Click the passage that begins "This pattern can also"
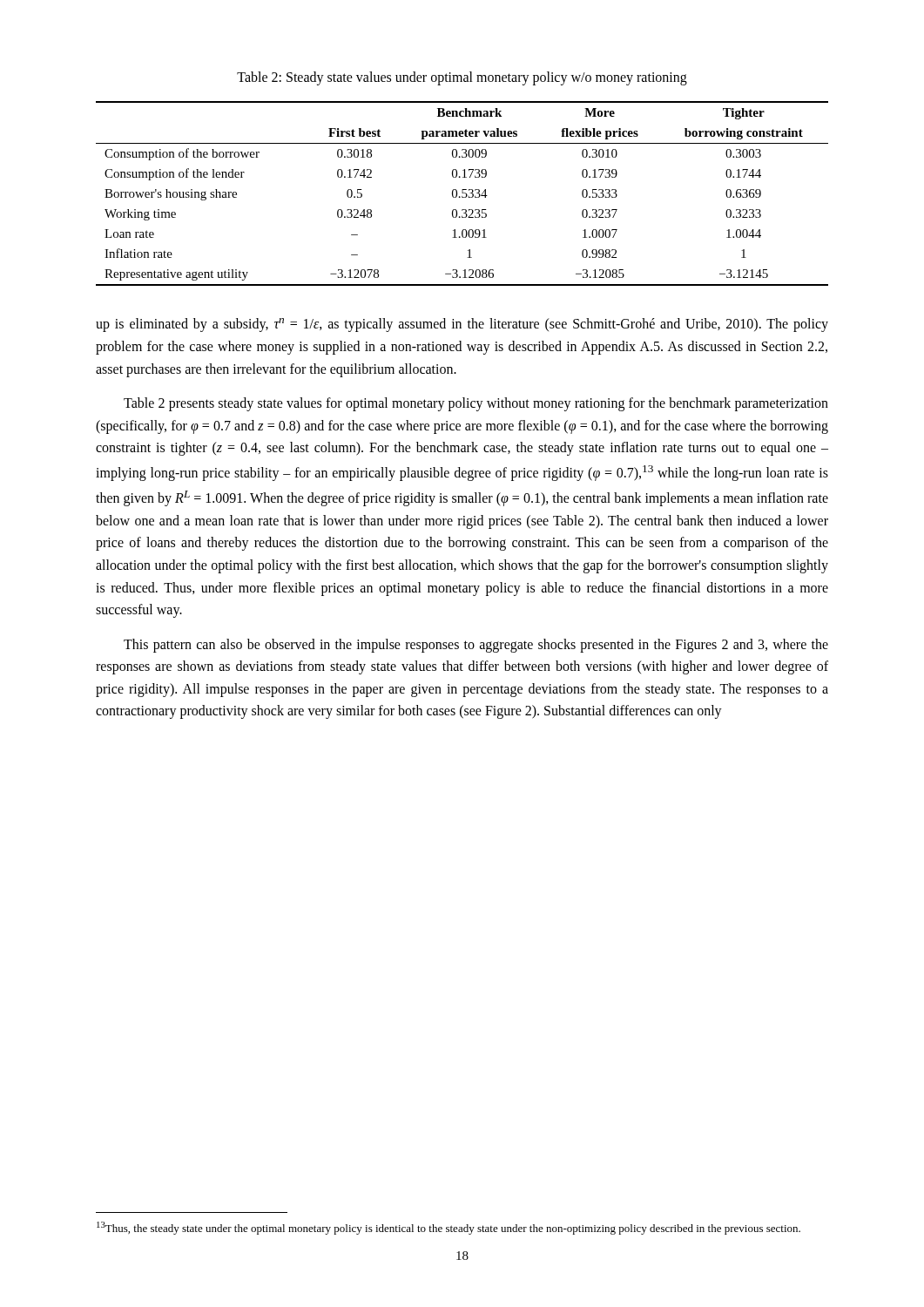Image resolution: width=924 pixels, height=1307 pixels. coord(462,678)
